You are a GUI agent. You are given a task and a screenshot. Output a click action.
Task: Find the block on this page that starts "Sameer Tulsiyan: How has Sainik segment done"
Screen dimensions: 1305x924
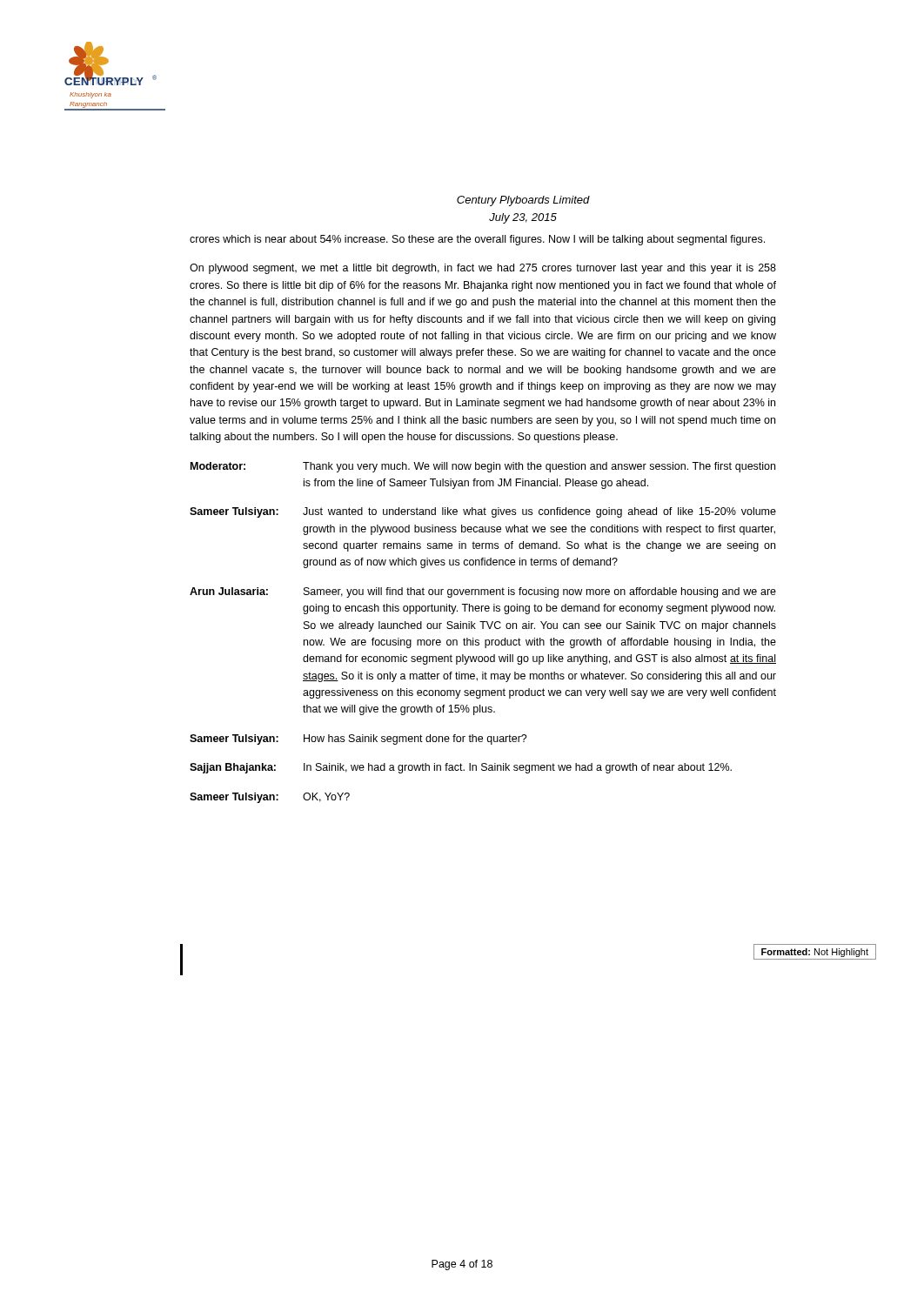click(483, 739)
